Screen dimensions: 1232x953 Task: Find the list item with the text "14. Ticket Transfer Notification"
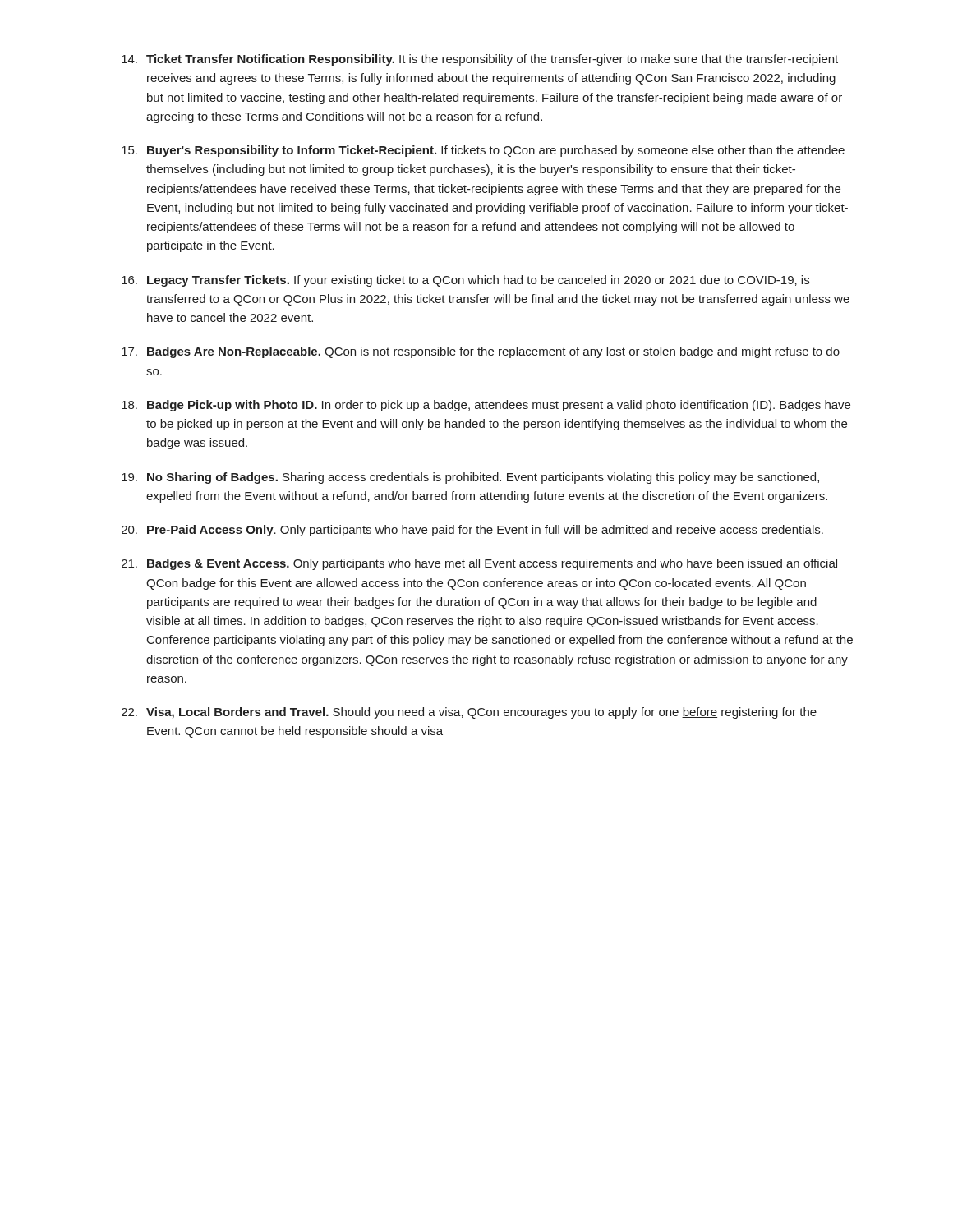tap(476, 87)
